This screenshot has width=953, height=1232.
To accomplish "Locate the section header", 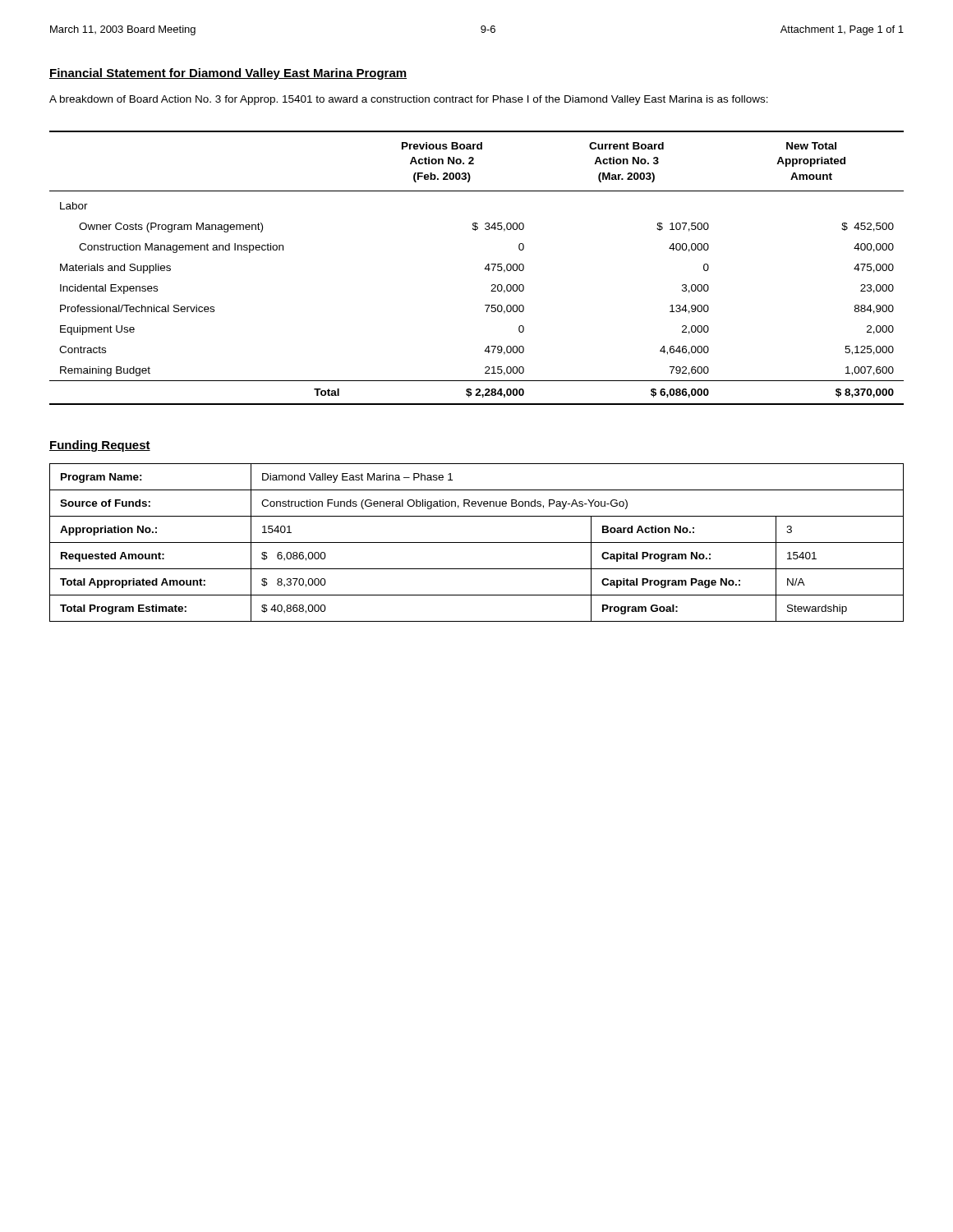I will (x=100, y=445).
